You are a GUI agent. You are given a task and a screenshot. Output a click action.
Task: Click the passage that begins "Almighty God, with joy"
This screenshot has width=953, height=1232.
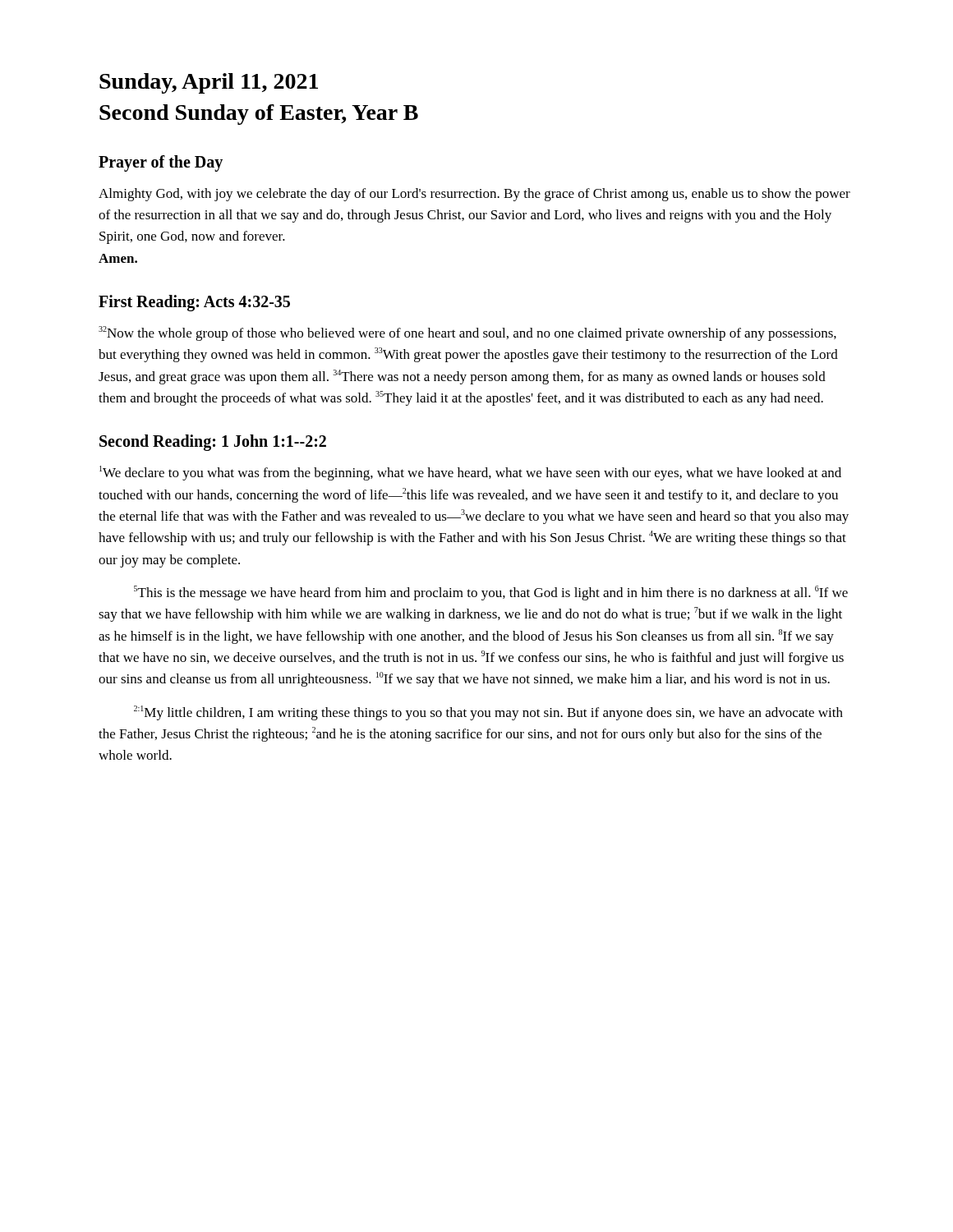pos(474,226)
